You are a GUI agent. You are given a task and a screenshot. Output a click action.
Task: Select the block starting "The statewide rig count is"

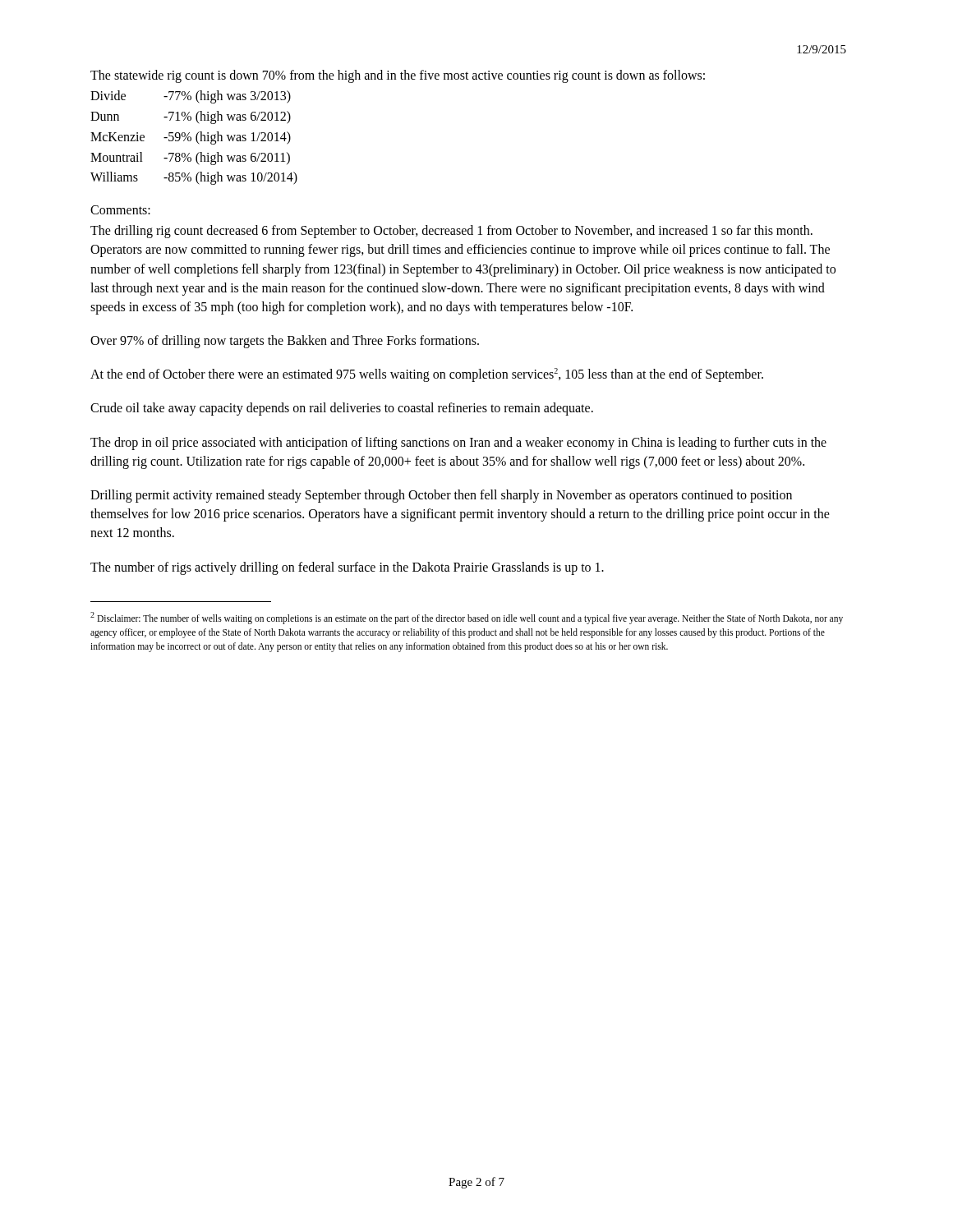click(398, 75)
